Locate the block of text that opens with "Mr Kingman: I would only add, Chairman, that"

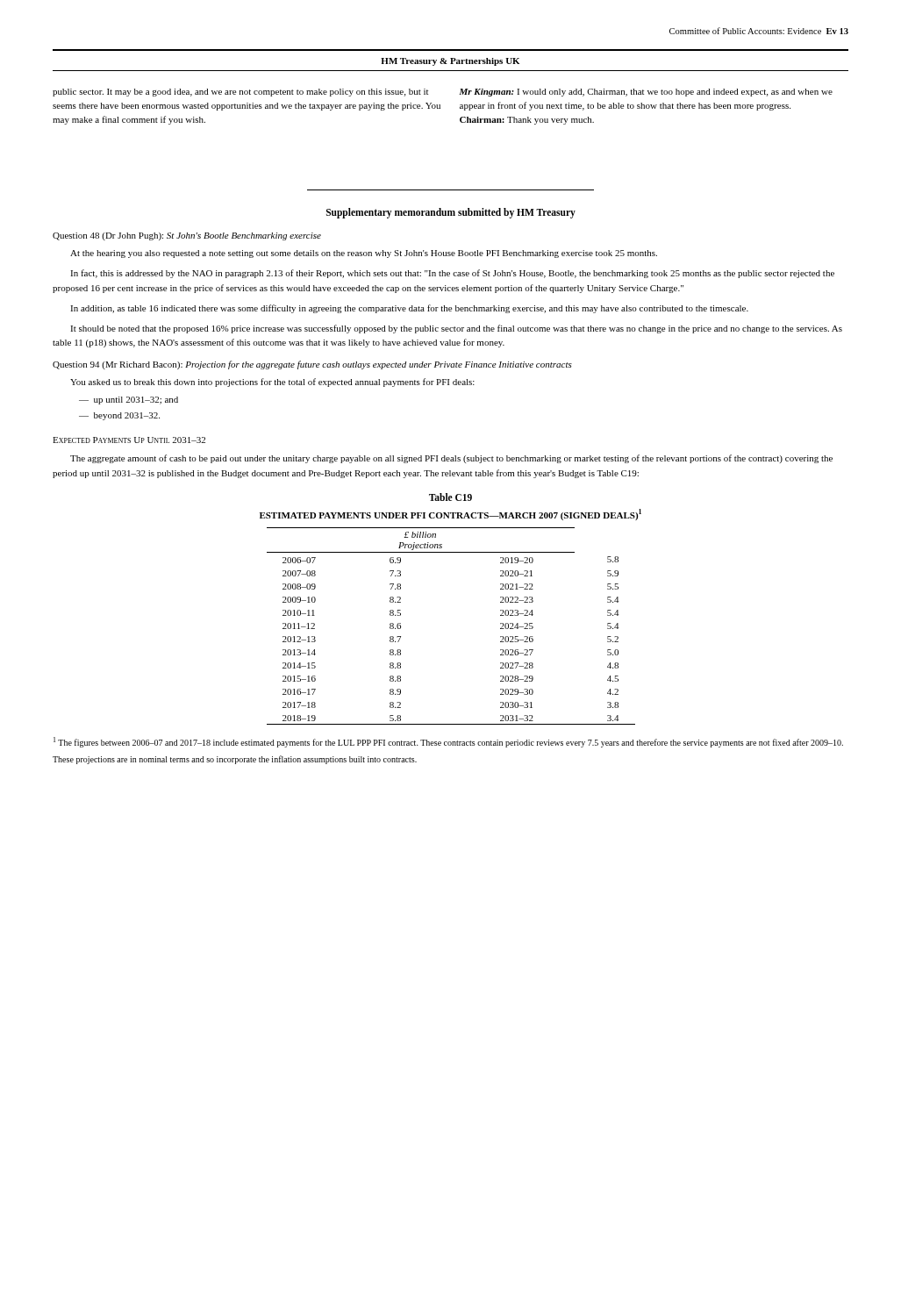[646, 105]
